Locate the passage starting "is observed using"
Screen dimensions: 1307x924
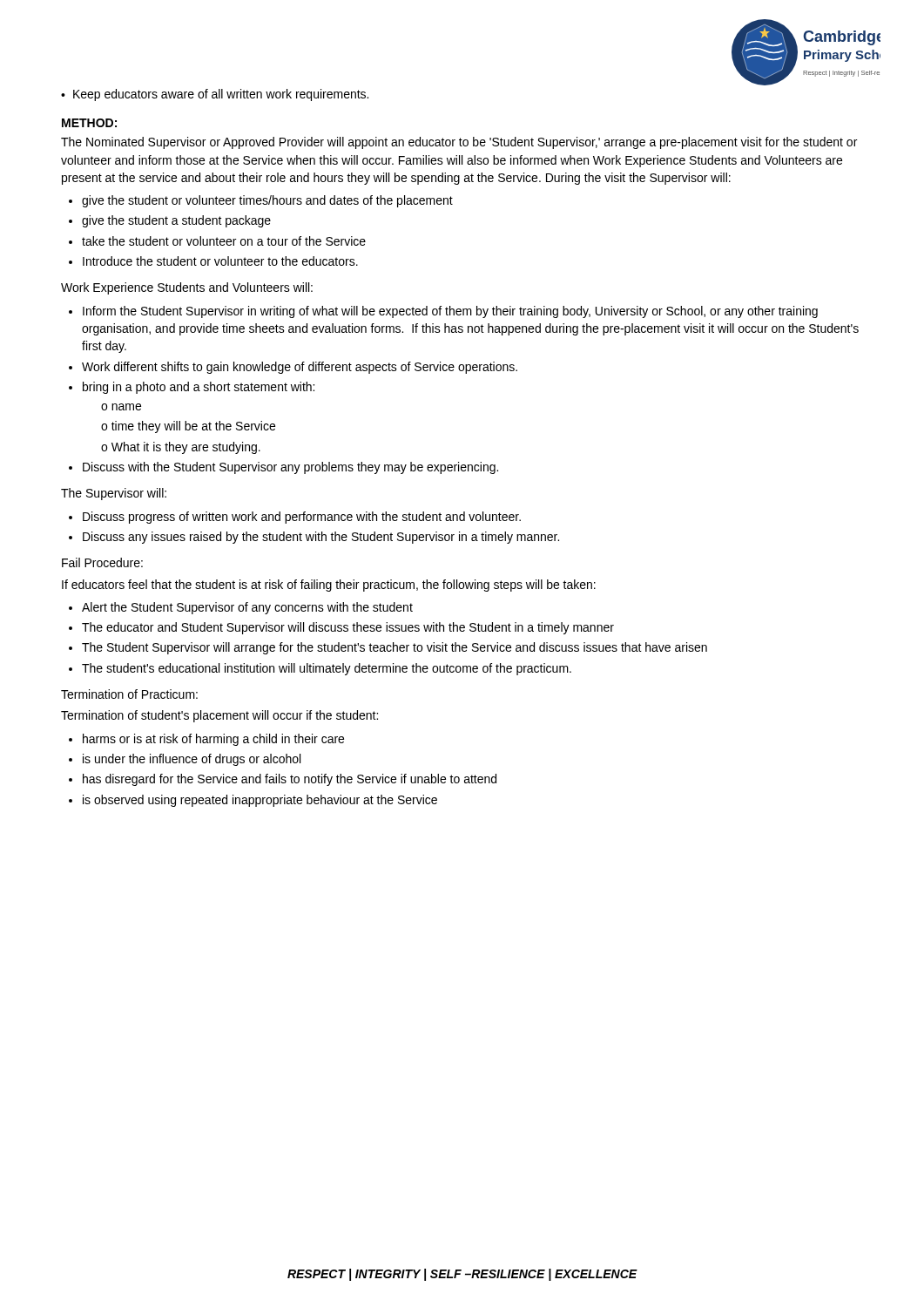260,799
